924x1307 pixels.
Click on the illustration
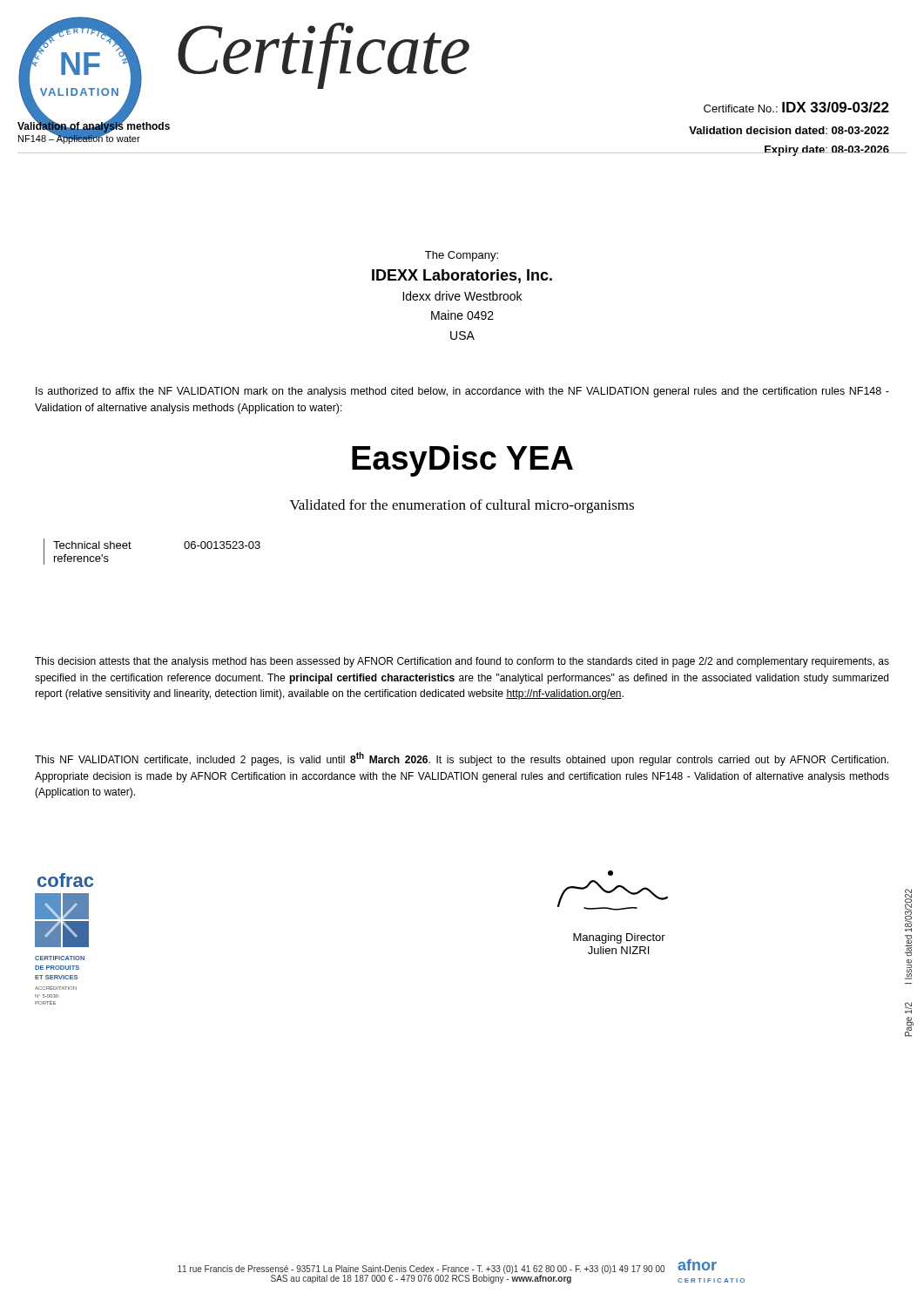click(619, 905)
